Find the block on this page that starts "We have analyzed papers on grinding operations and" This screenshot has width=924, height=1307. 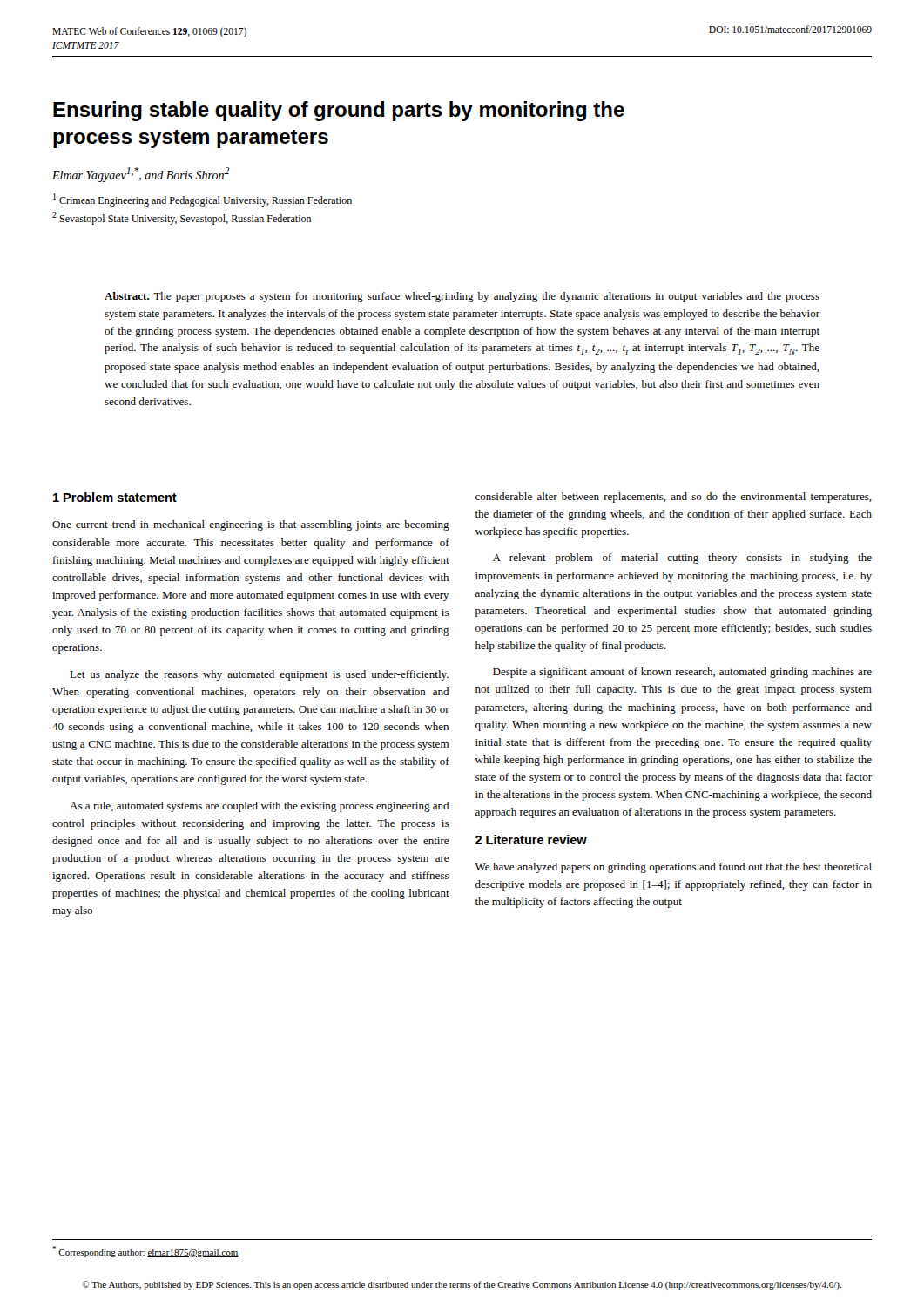coord(673,885)
